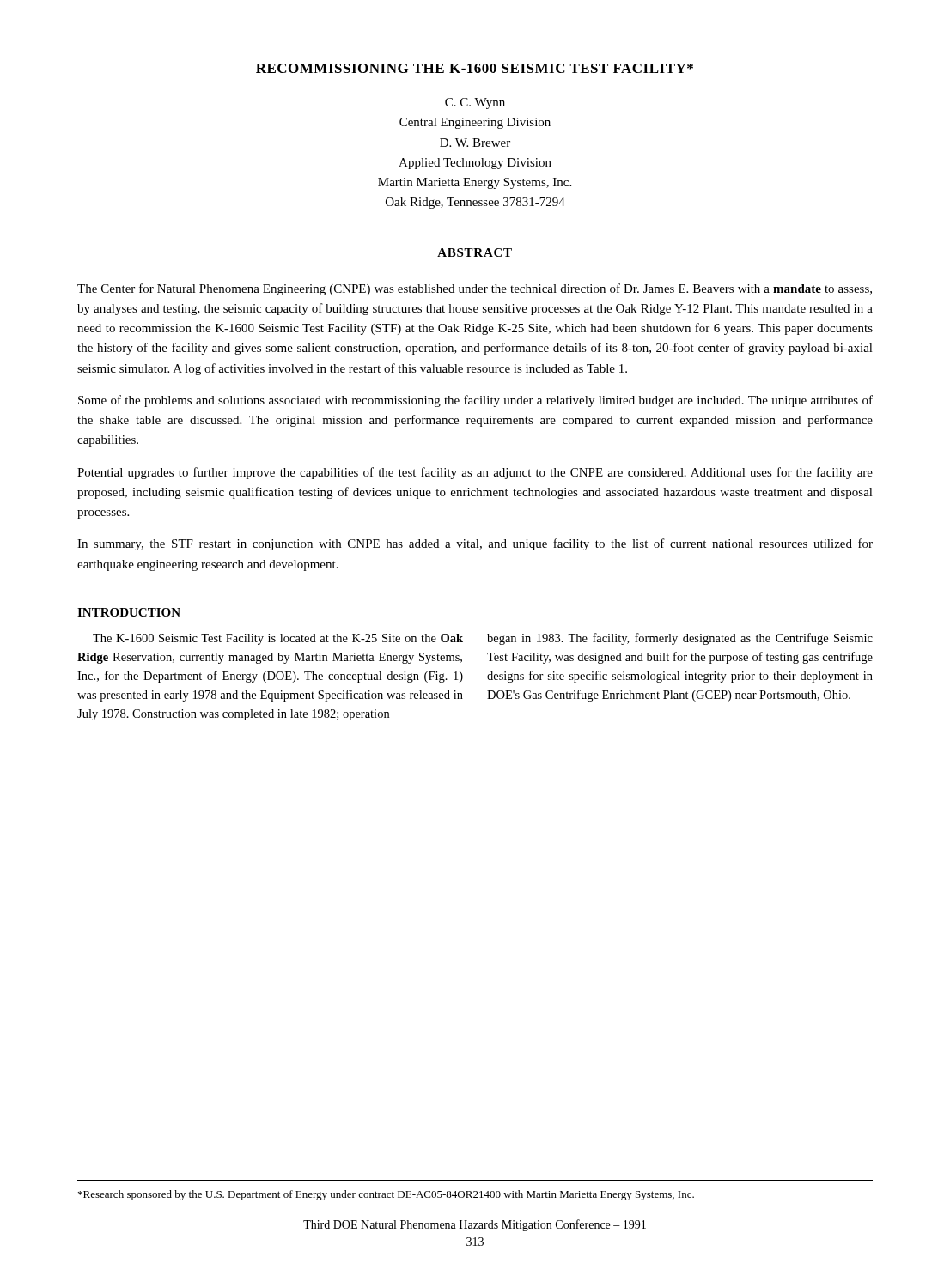Find the block on this page that starts "The Center for Natural Phenomena Engineering (CNPE)"

click(475, 328)
